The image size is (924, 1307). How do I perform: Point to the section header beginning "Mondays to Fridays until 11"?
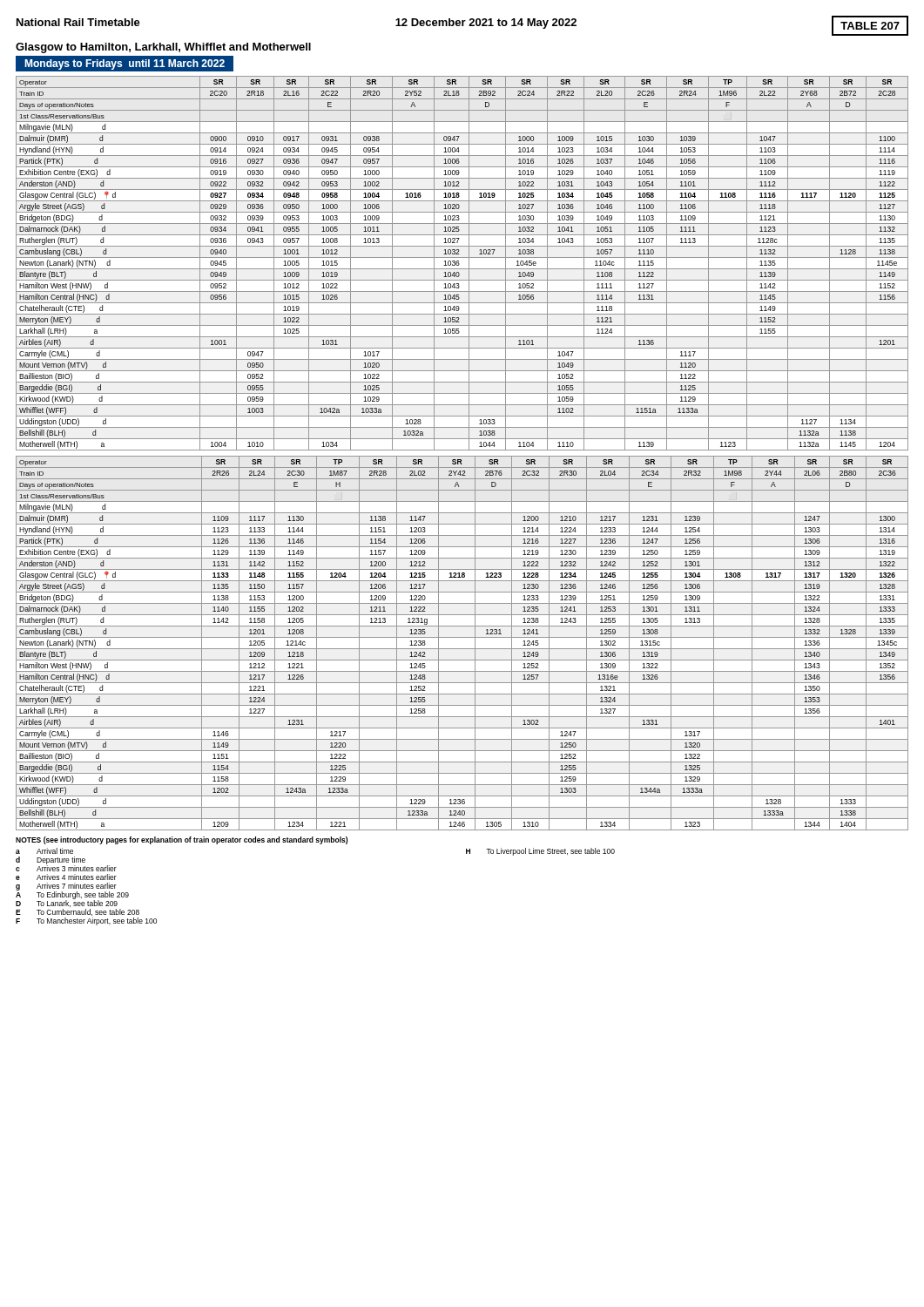click(x=125, y=64)
